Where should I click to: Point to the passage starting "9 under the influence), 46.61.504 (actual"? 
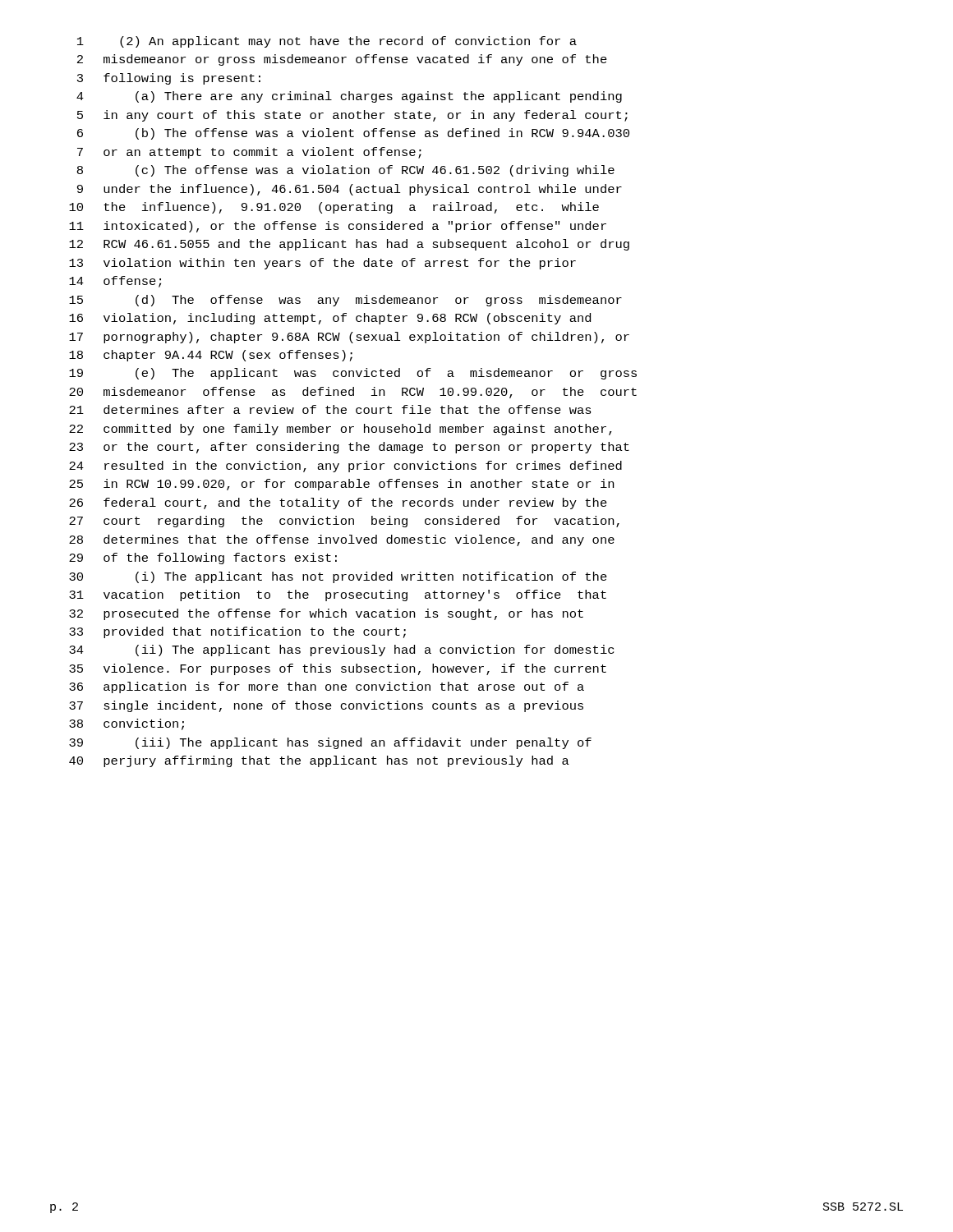point(476,190)
